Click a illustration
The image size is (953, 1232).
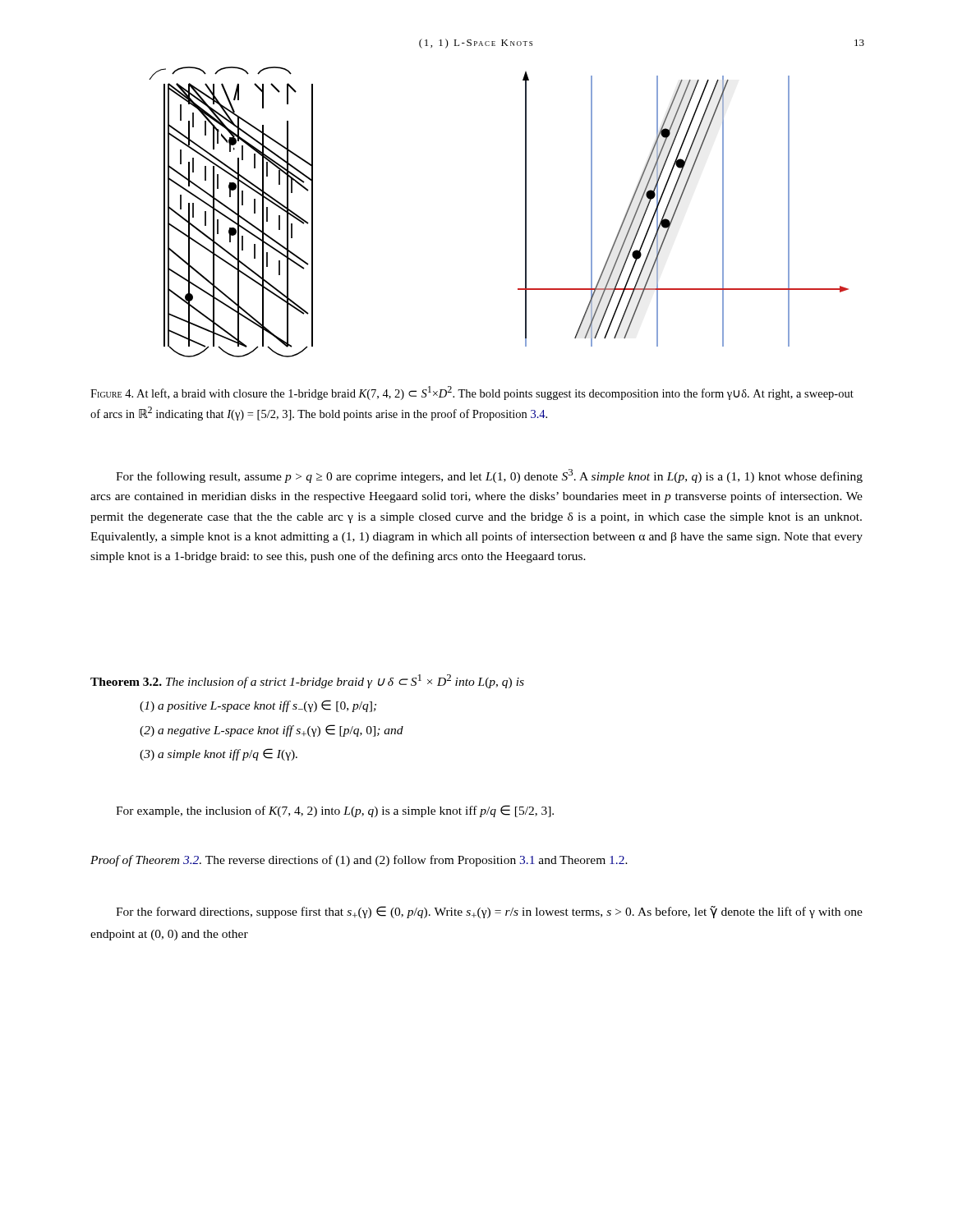point(476,211)
